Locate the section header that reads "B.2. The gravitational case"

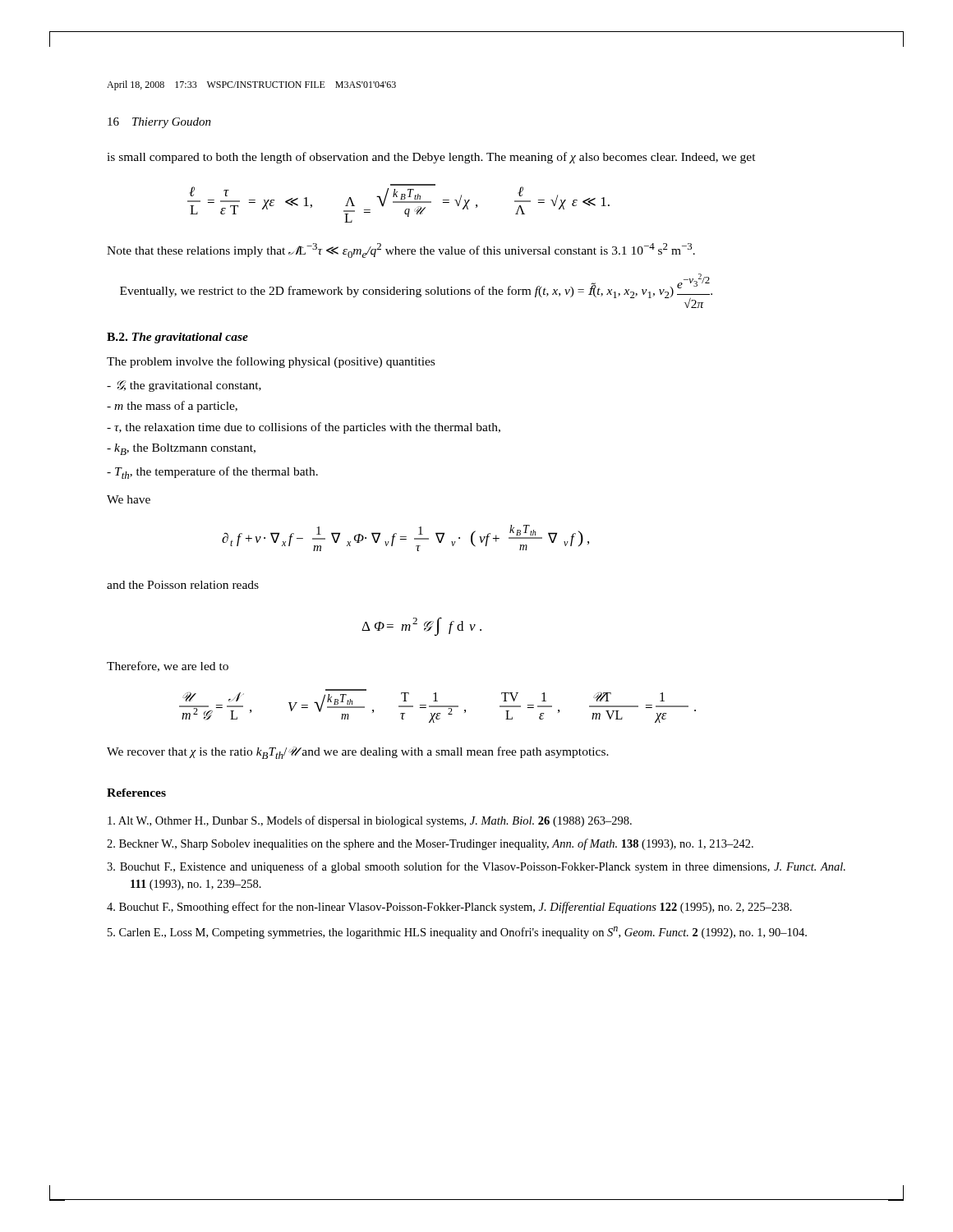(177, 336)
